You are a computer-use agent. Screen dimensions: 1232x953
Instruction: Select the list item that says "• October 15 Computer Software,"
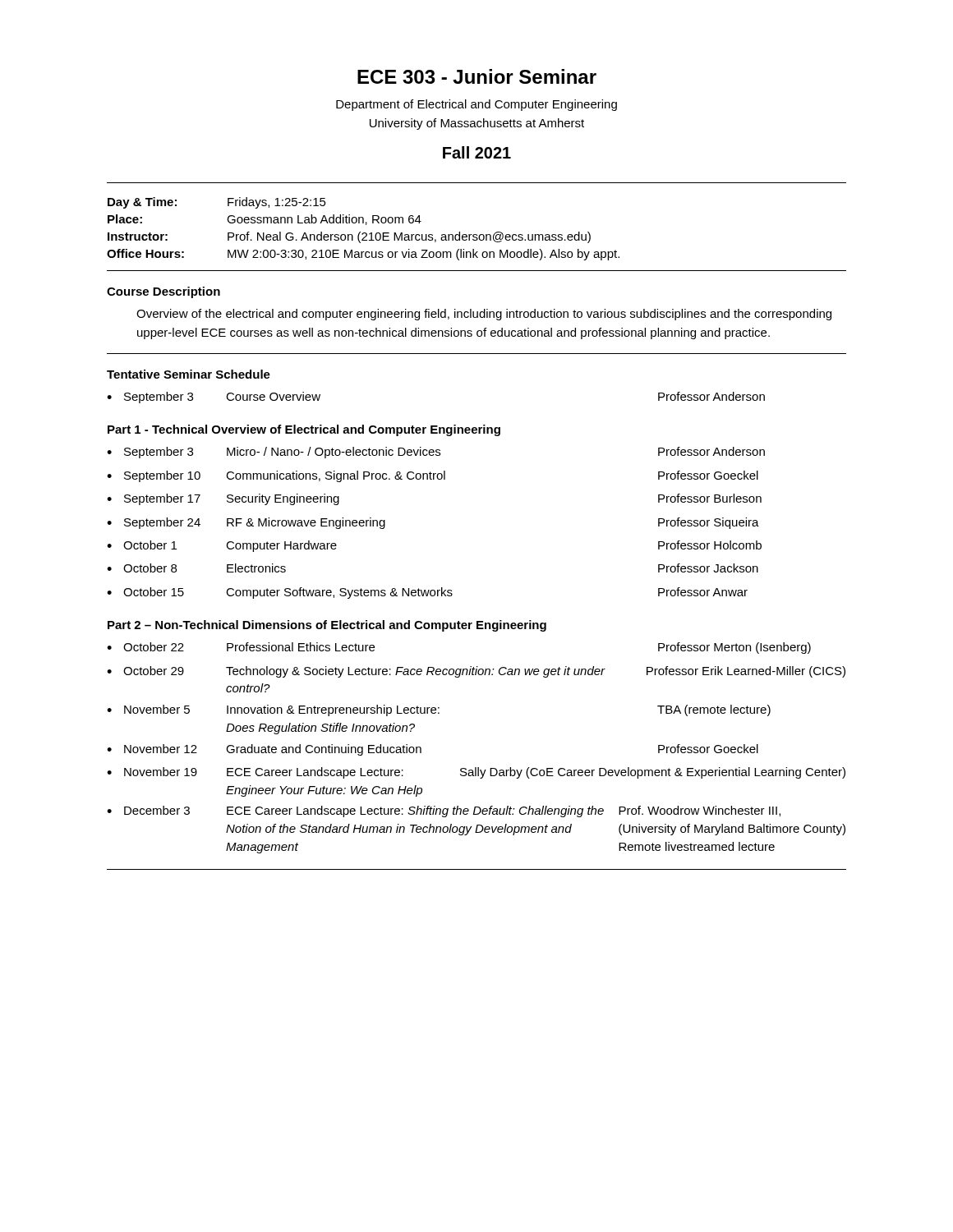point(427,593)
